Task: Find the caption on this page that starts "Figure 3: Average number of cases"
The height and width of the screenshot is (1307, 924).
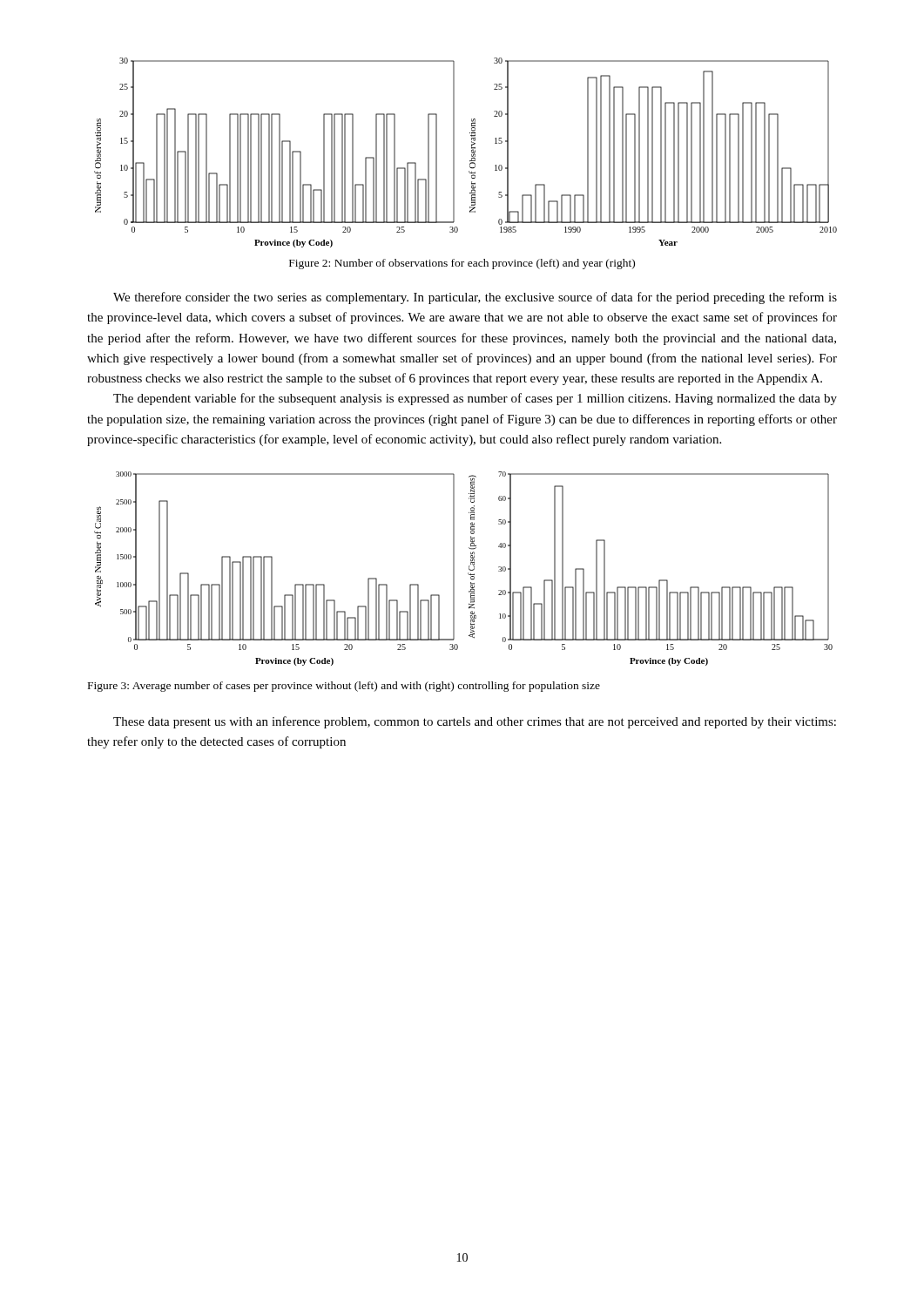Action: 344,685
